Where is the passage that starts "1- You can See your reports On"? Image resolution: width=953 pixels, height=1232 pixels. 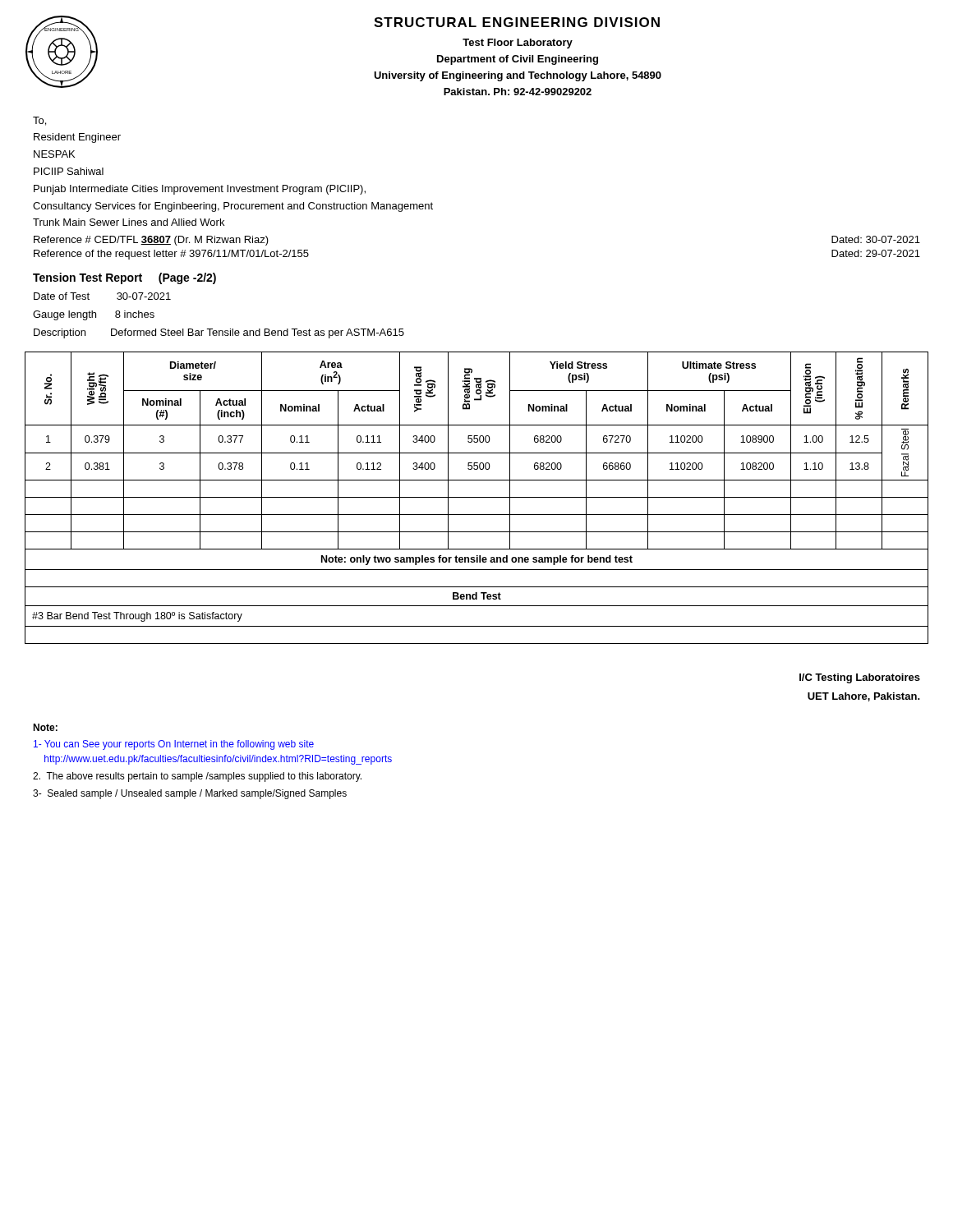[212, 751]
